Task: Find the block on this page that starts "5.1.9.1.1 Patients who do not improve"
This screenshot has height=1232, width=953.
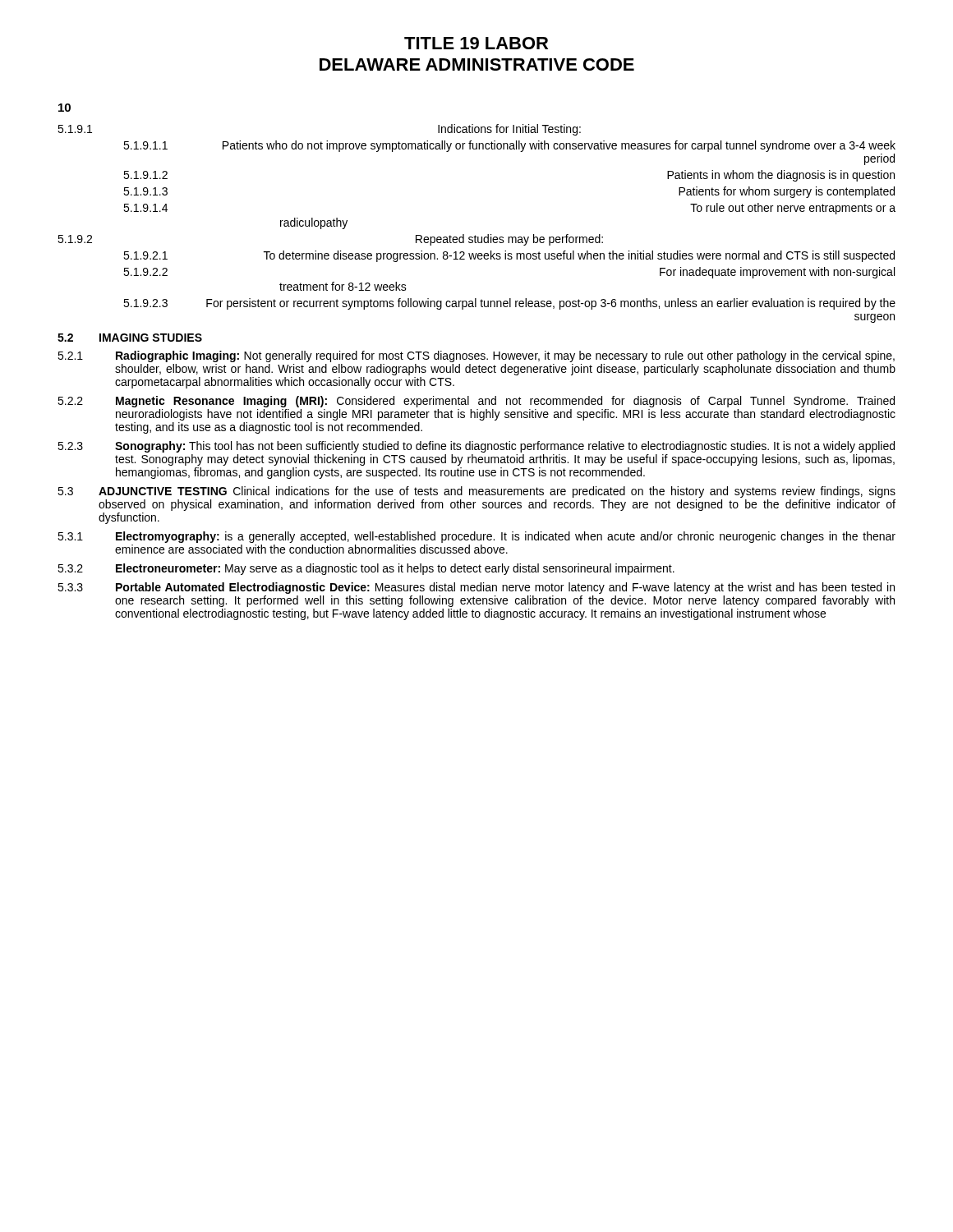Action: pos(476,152)
